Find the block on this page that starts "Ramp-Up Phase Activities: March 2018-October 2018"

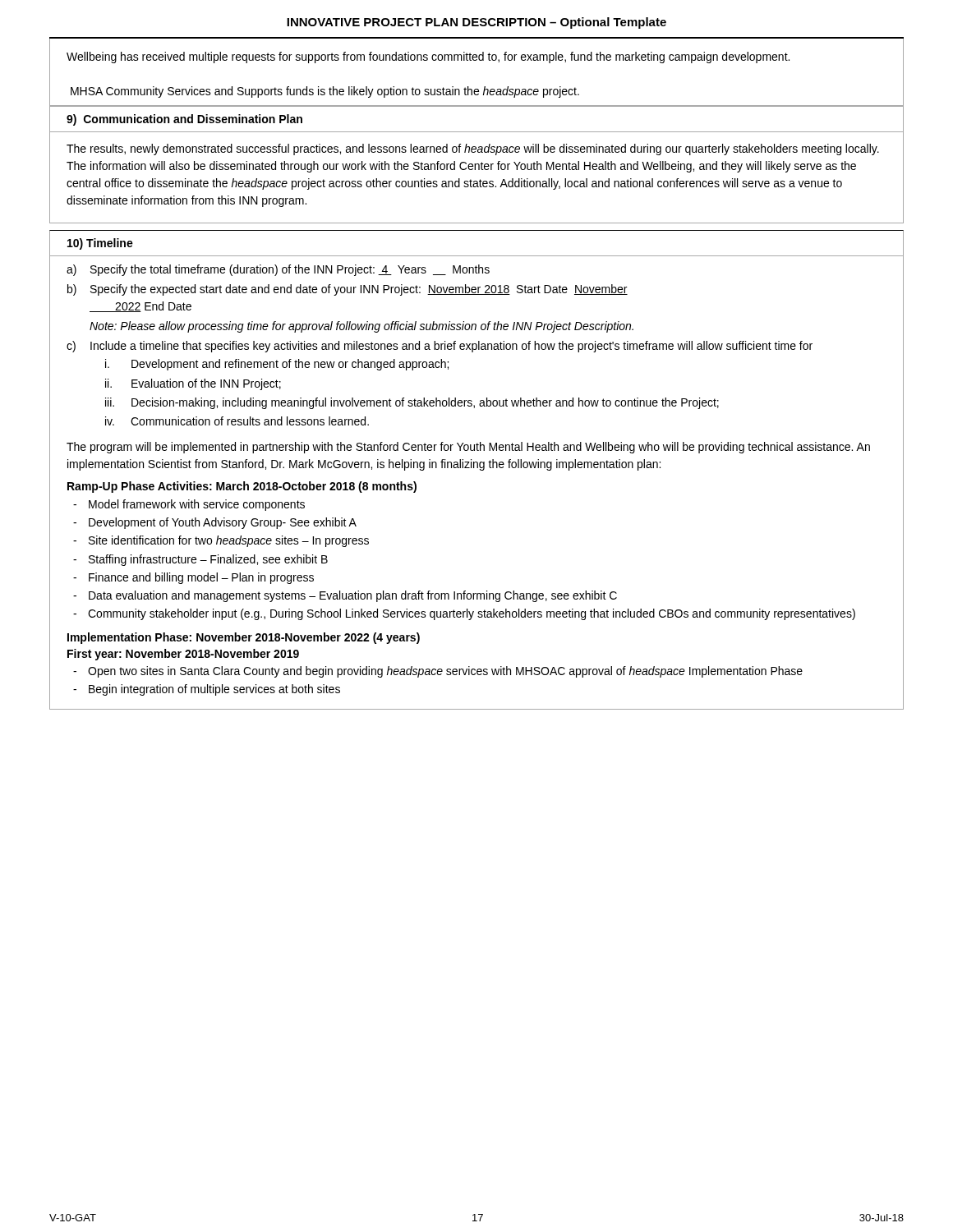(242, 486)
